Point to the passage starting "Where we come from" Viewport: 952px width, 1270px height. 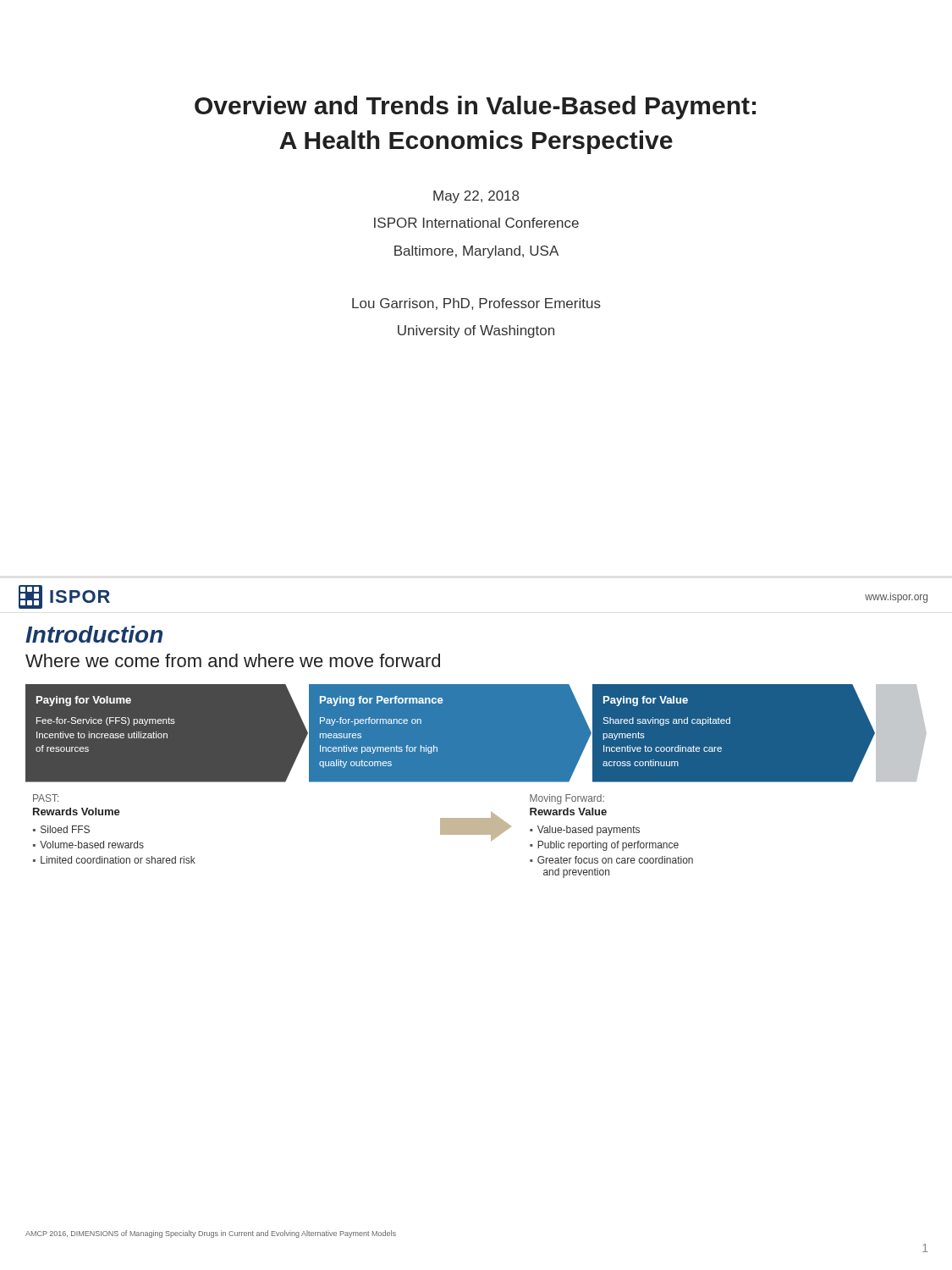pos(233,661)
